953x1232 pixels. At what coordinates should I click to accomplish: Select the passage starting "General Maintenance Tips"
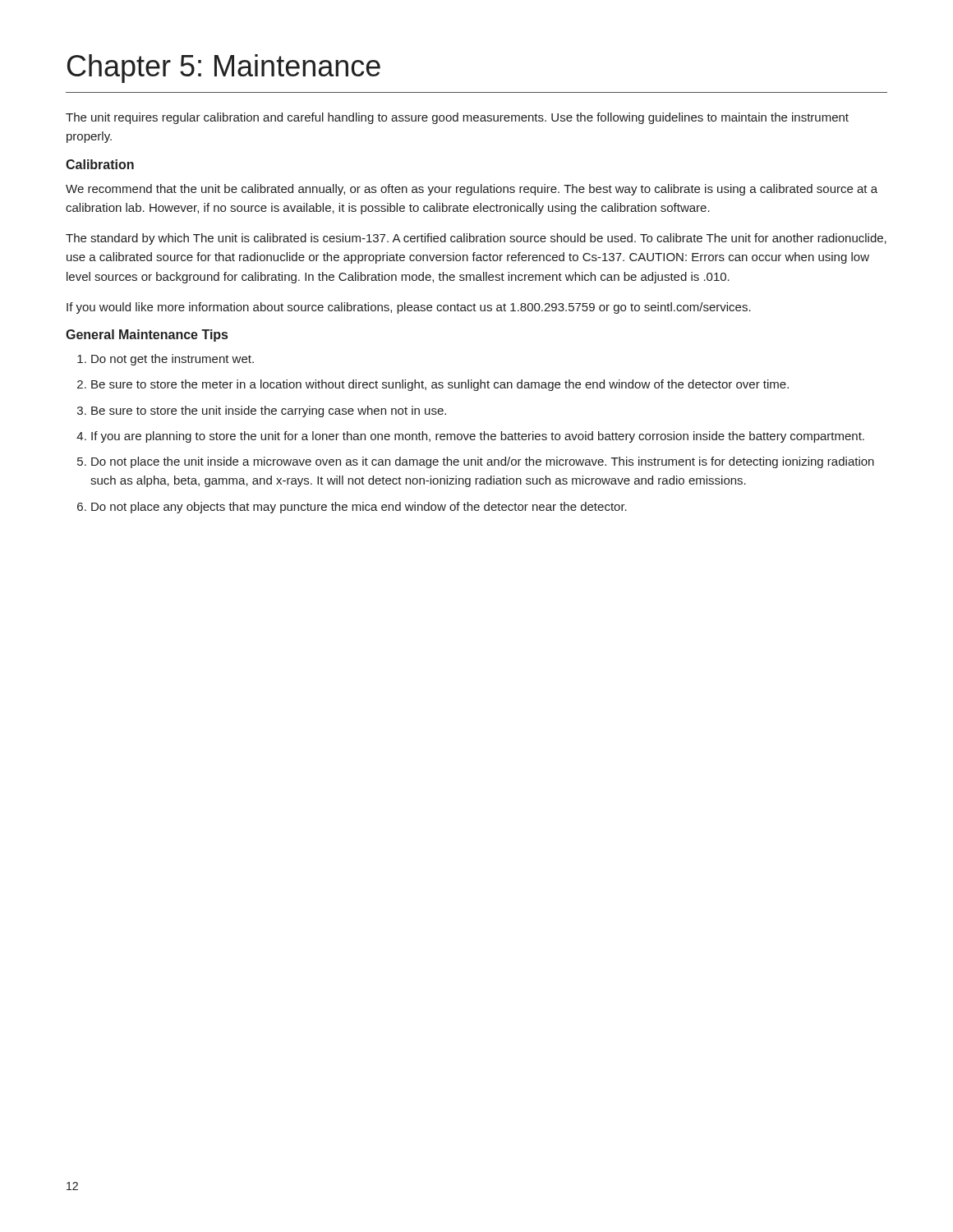[147, 335]
